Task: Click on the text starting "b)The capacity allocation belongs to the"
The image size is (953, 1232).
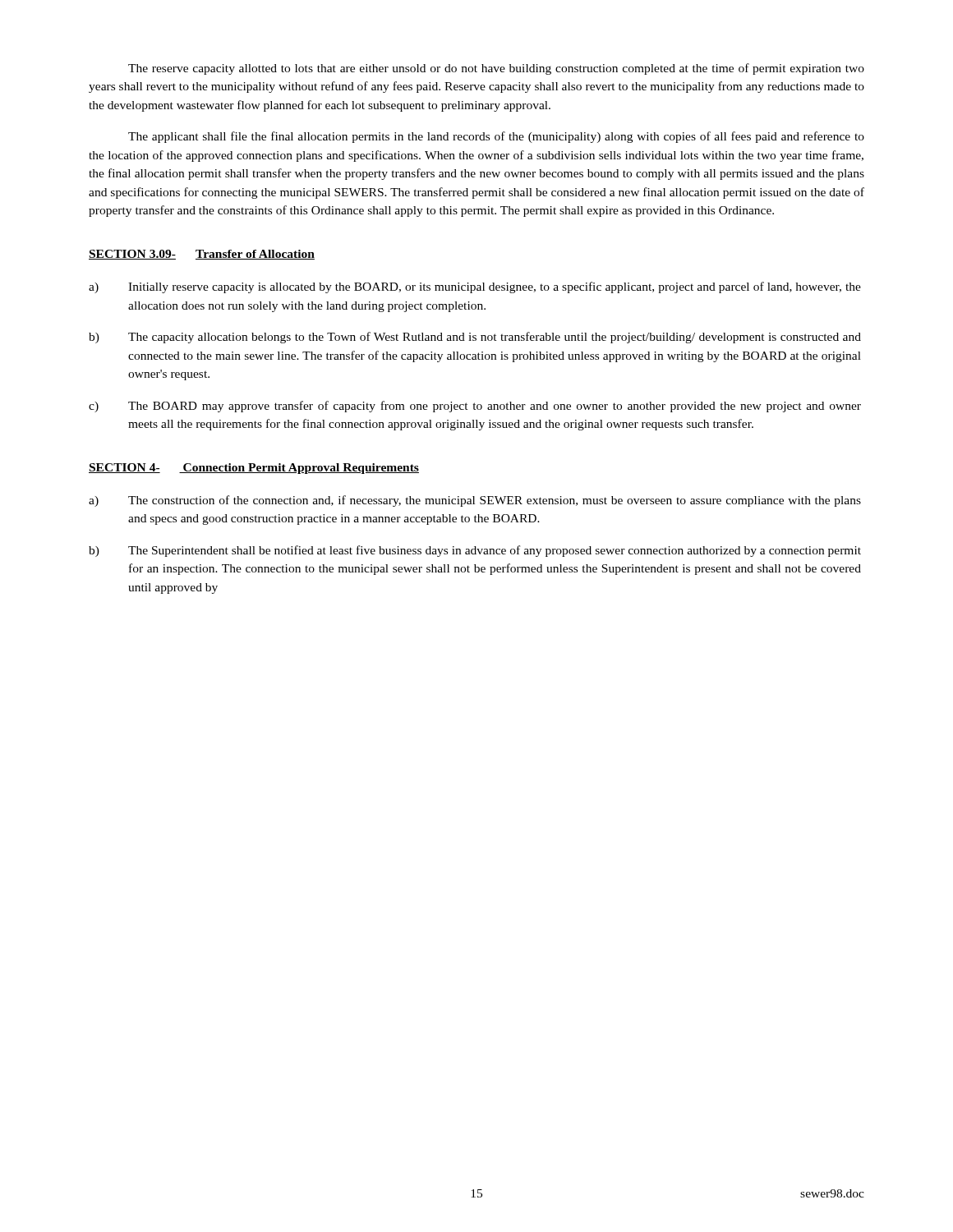Action: (475, 355)
